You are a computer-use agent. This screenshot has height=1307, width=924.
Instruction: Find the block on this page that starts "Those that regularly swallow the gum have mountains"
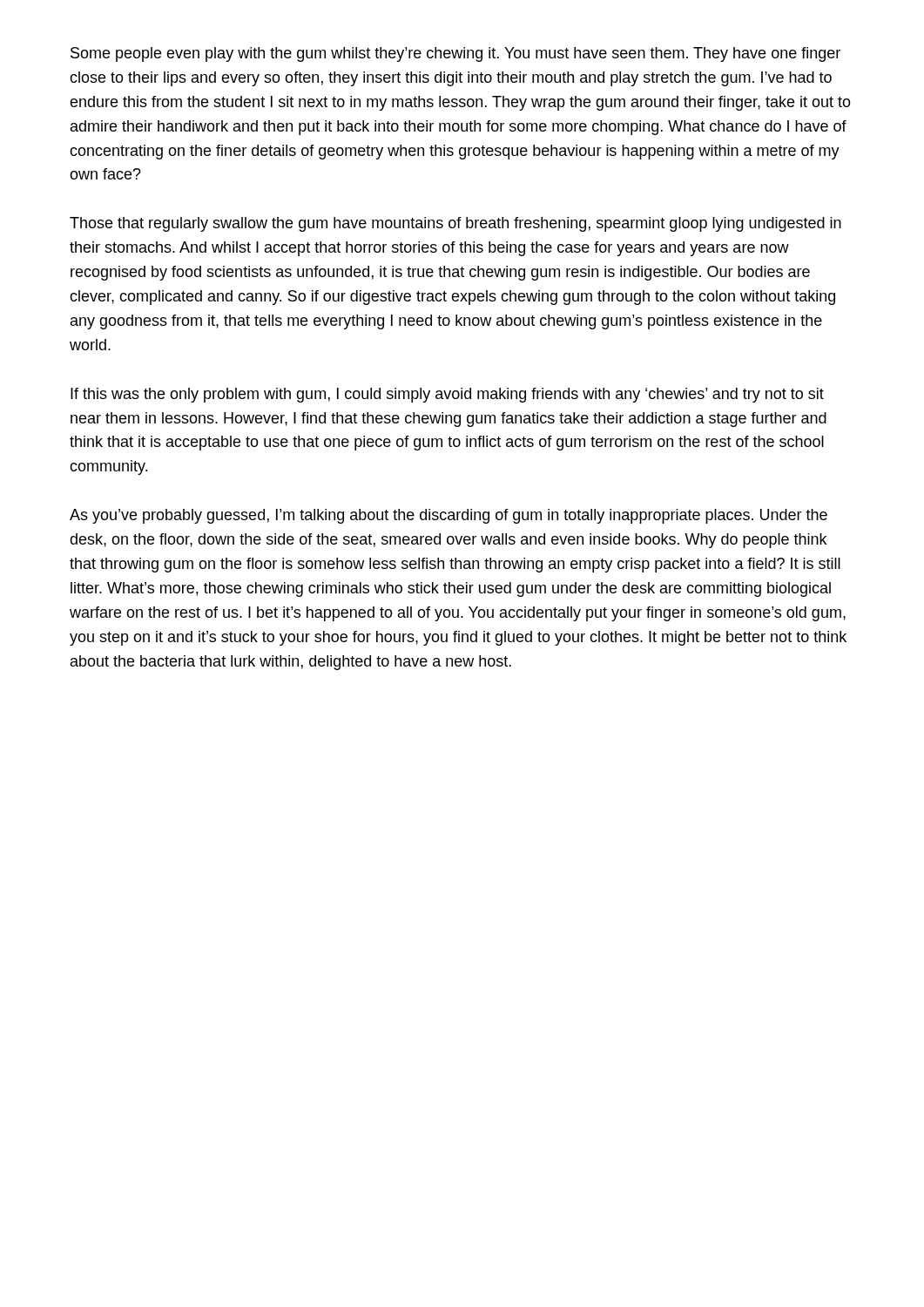(x=456, y=284)
